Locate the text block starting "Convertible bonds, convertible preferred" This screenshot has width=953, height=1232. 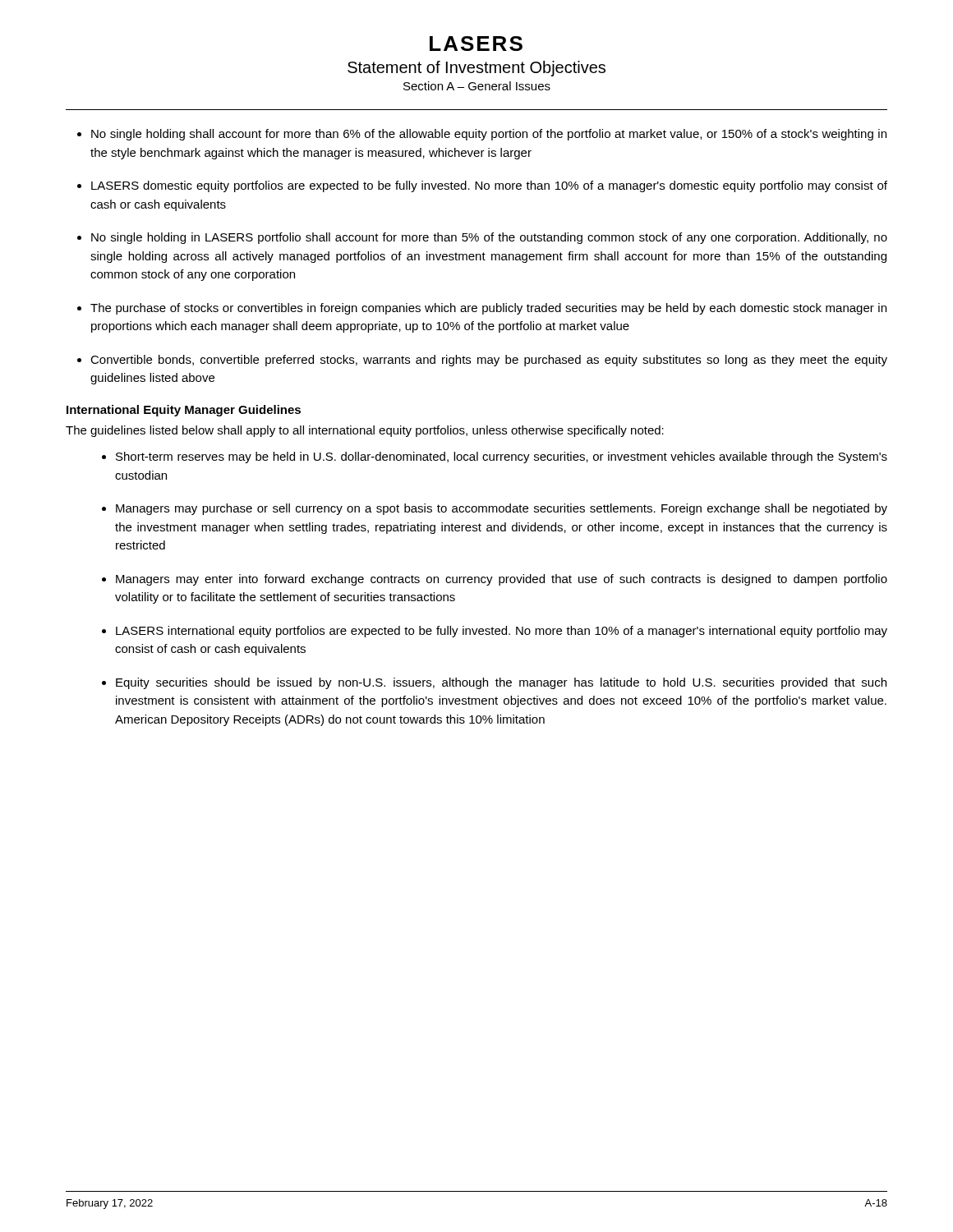pyautogui.click(x=489, y=368)
